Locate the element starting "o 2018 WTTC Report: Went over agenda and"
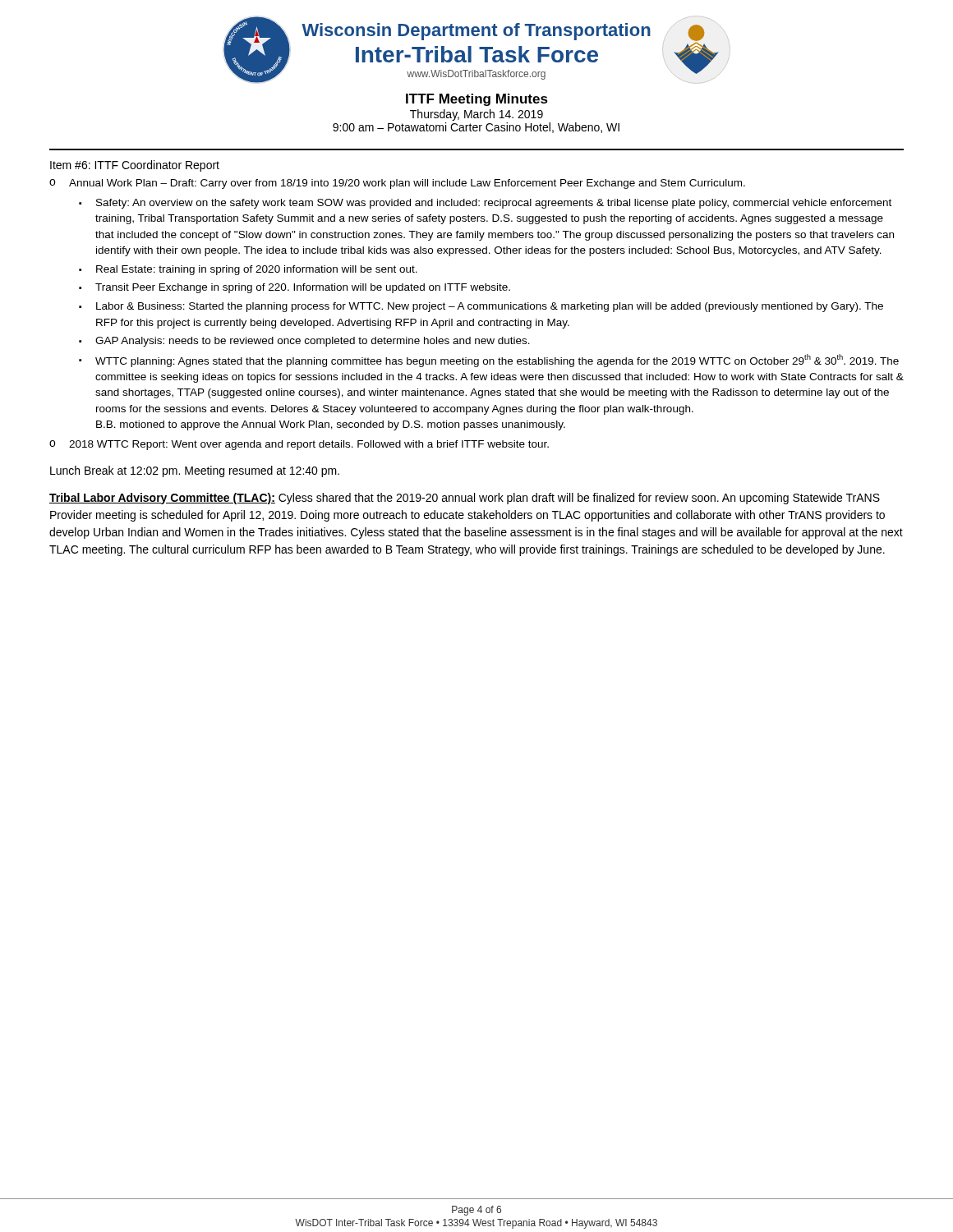Screen dimensions: 1232x953 coord(476,444)
